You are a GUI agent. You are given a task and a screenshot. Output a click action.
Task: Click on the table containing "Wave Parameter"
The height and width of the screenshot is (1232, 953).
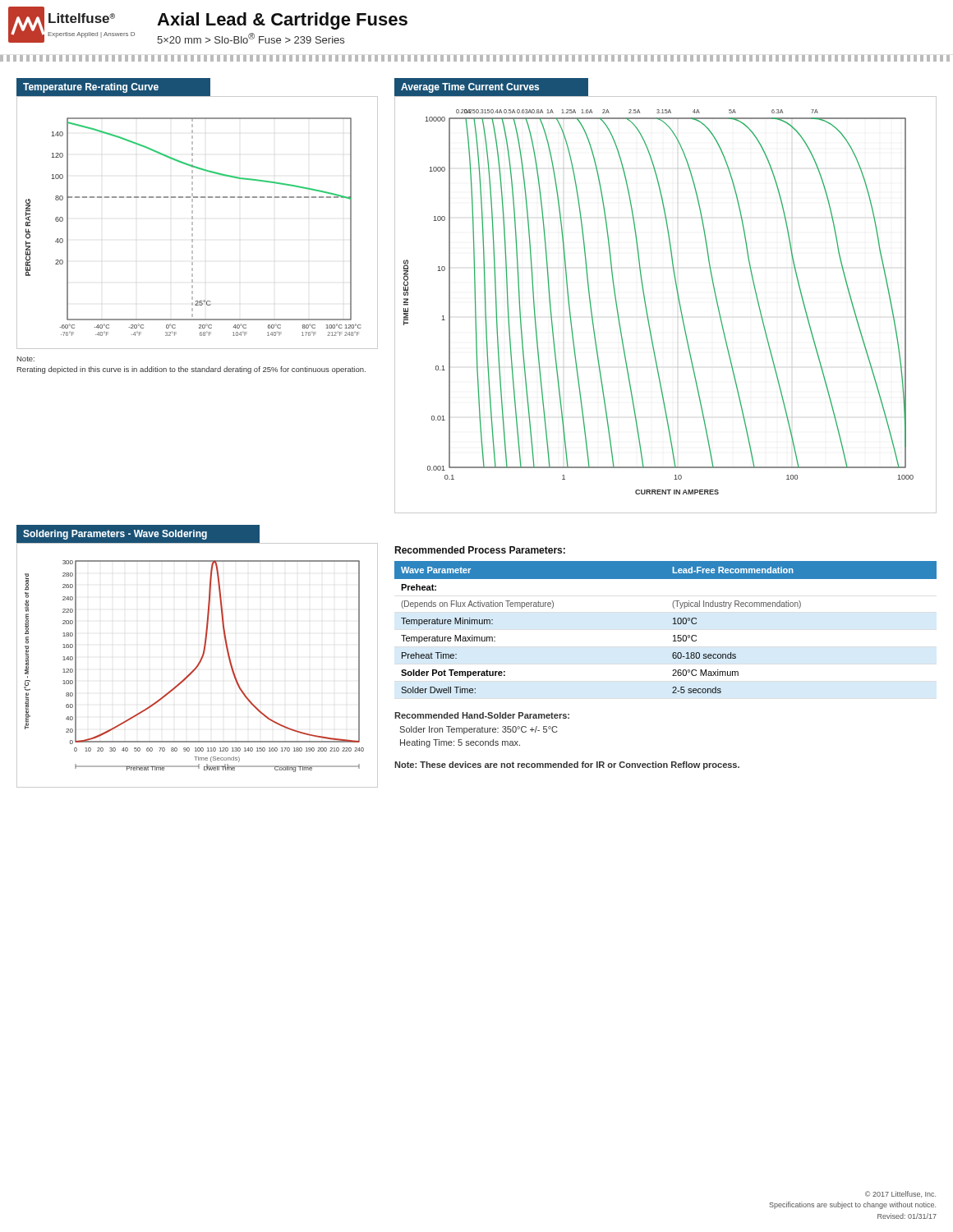[665, 630]
